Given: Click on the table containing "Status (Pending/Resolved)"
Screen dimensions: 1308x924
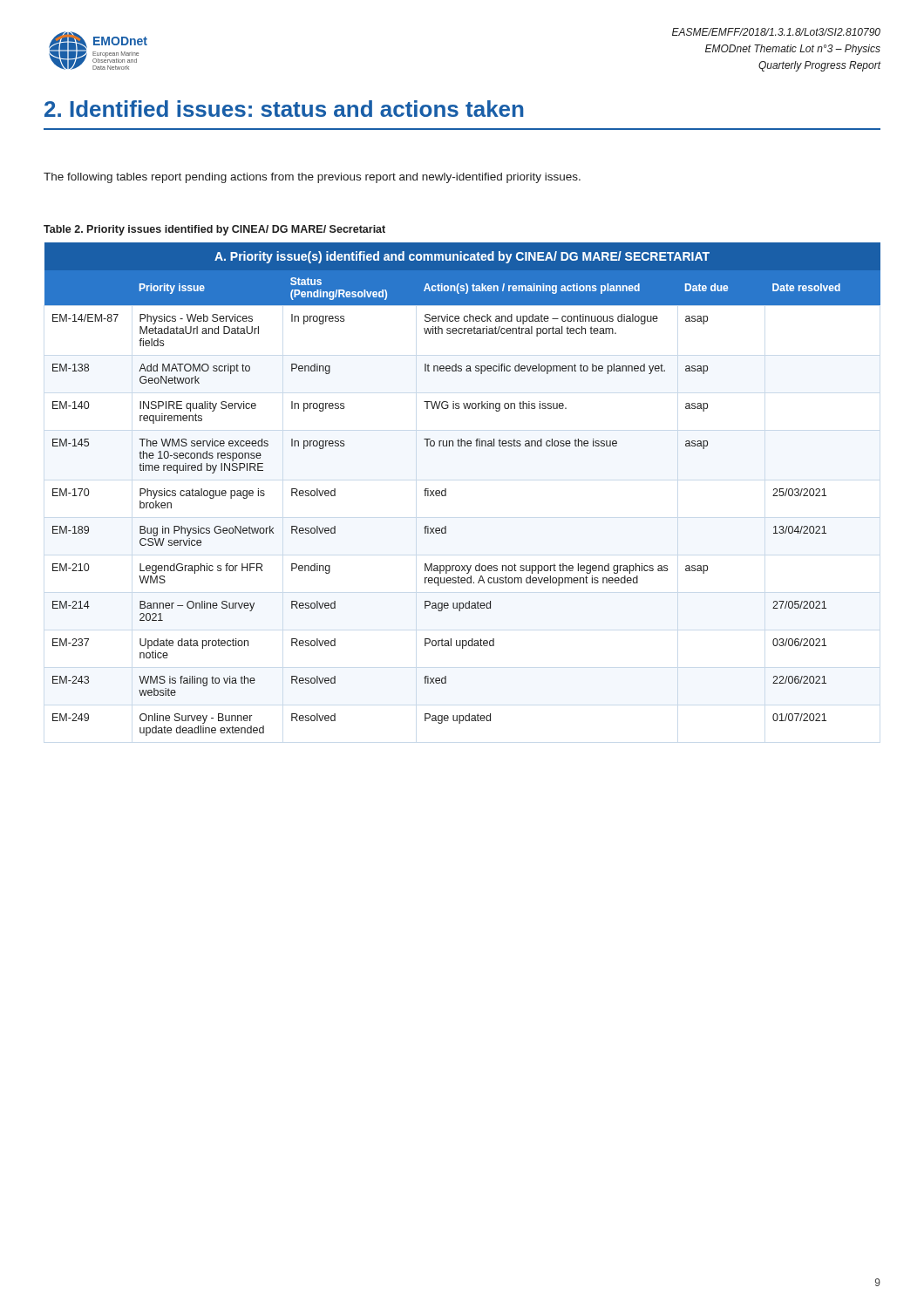Looking at the screenshot, I should tap(462, 493).
